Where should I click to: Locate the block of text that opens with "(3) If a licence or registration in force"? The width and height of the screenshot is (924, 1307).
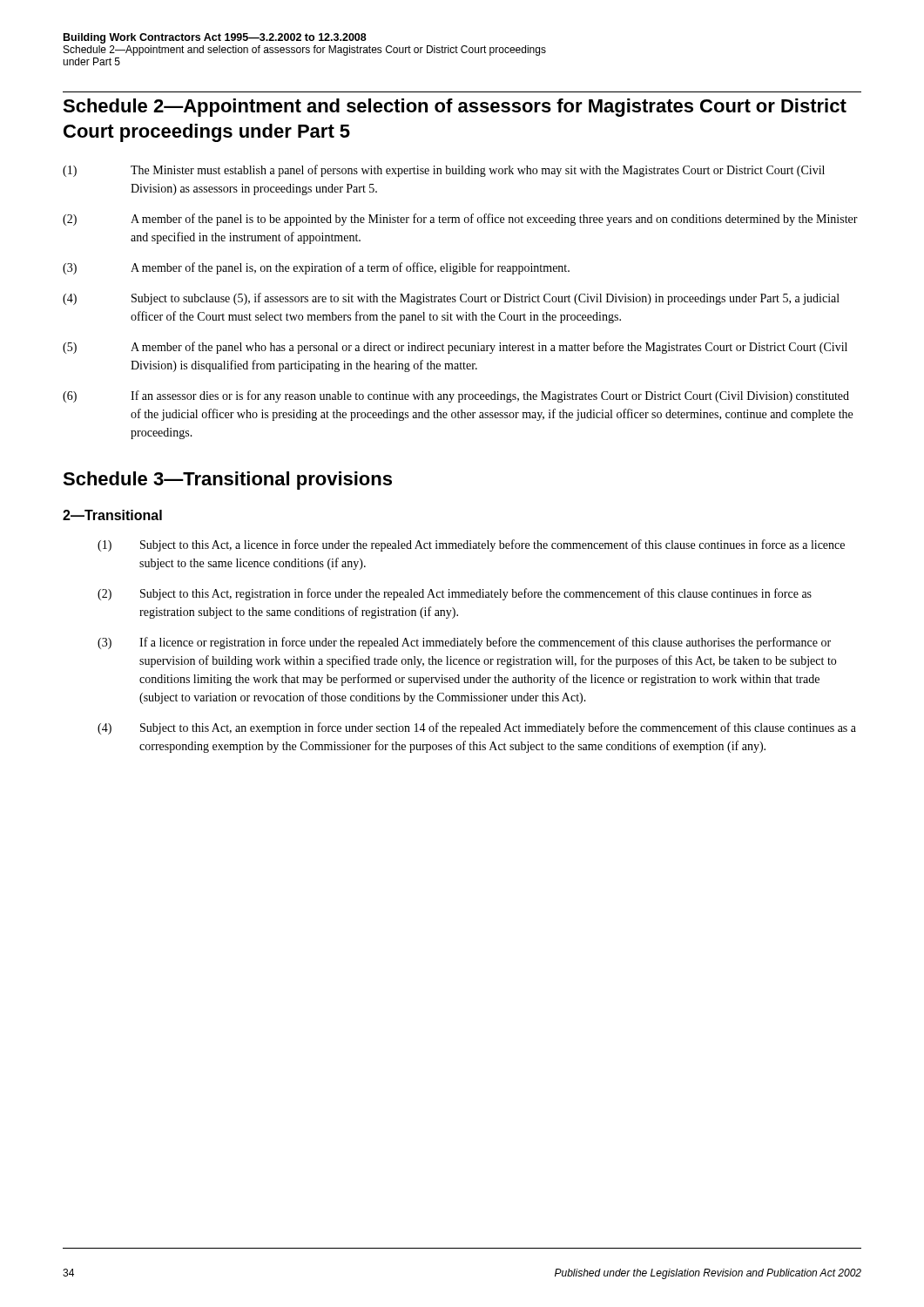click(479, 670)
